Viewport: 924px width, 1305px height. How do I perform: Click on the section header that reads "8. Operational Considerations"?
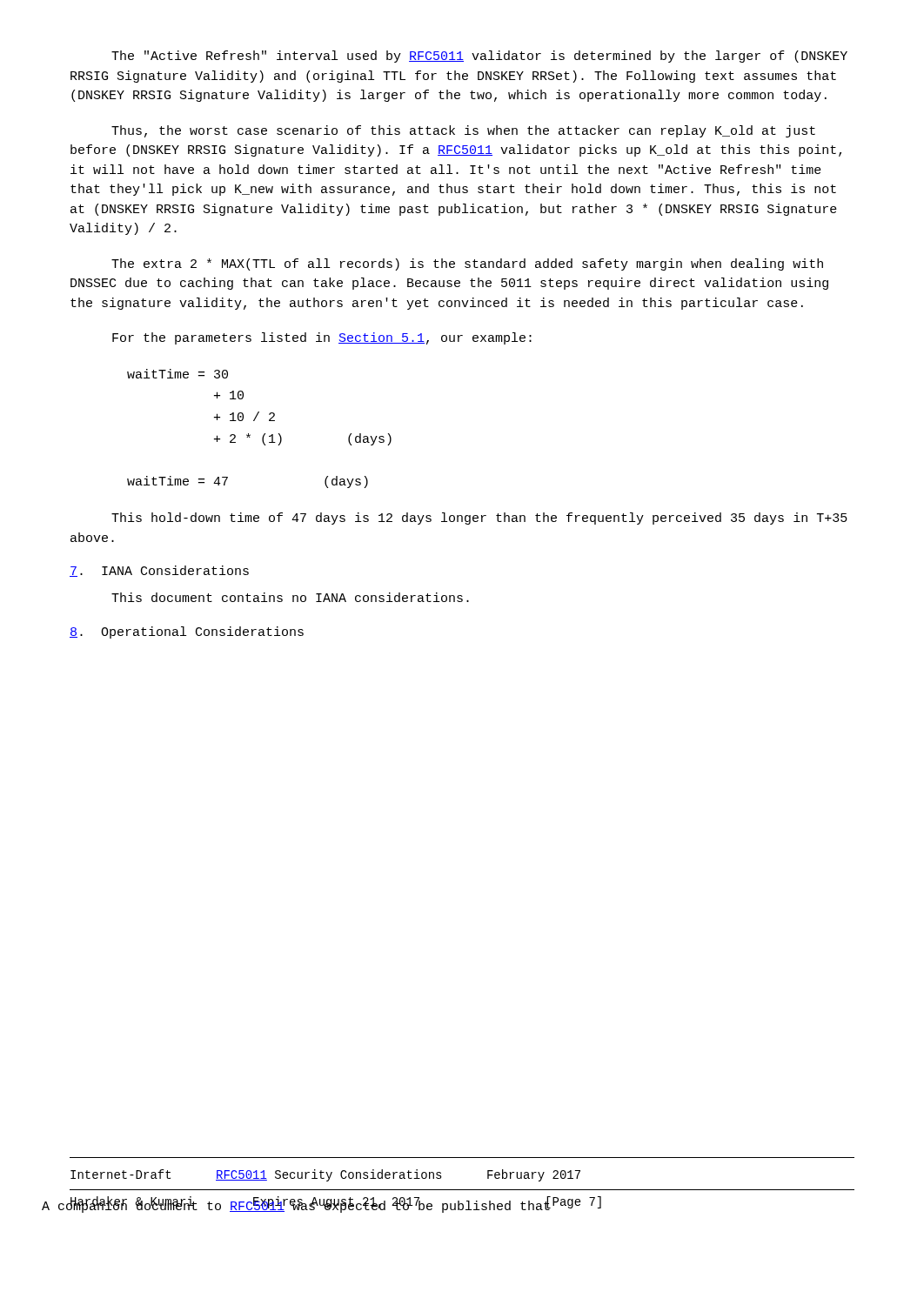187,632
